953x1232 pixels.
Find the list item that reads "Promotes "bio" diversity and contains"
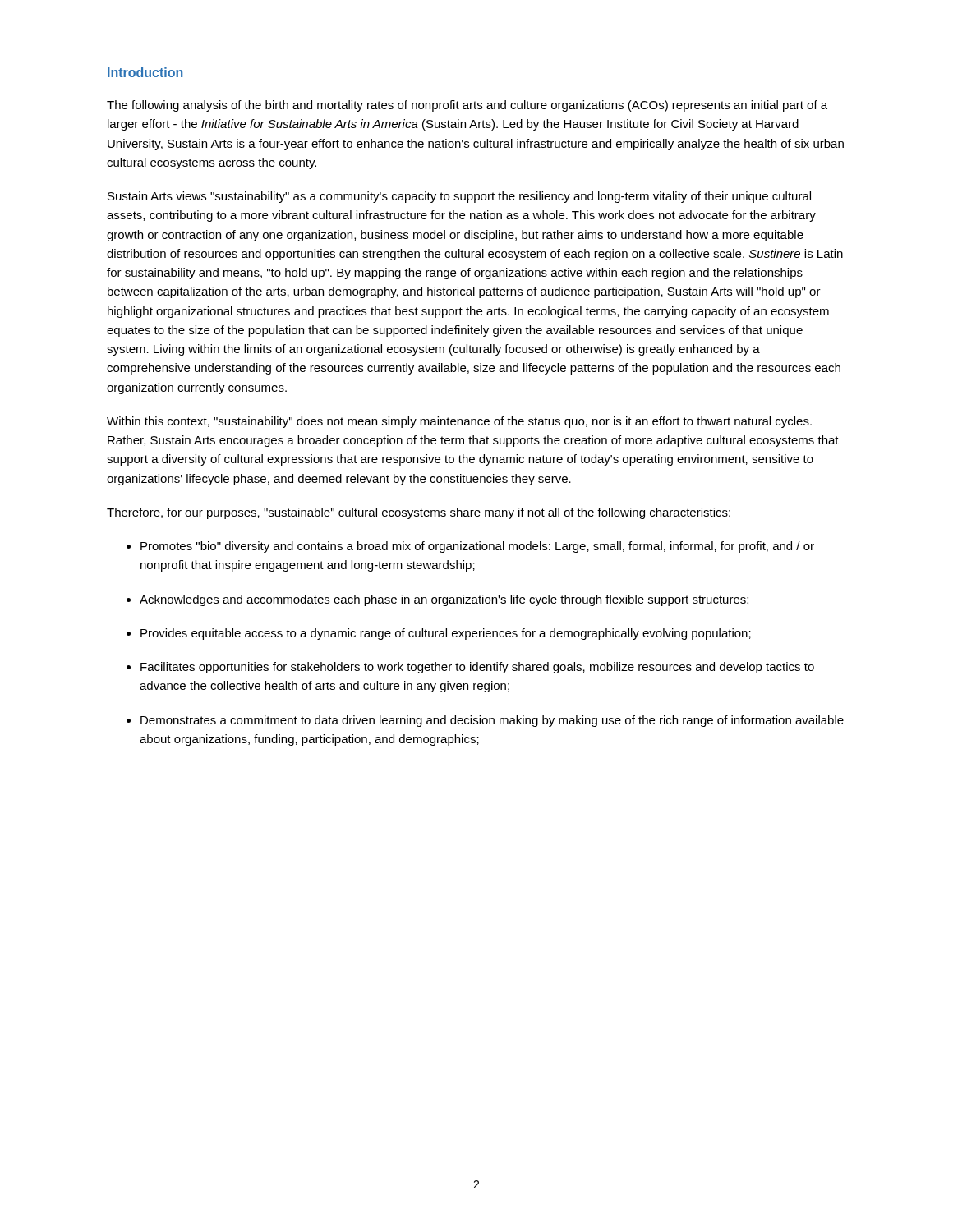point(477,555)
